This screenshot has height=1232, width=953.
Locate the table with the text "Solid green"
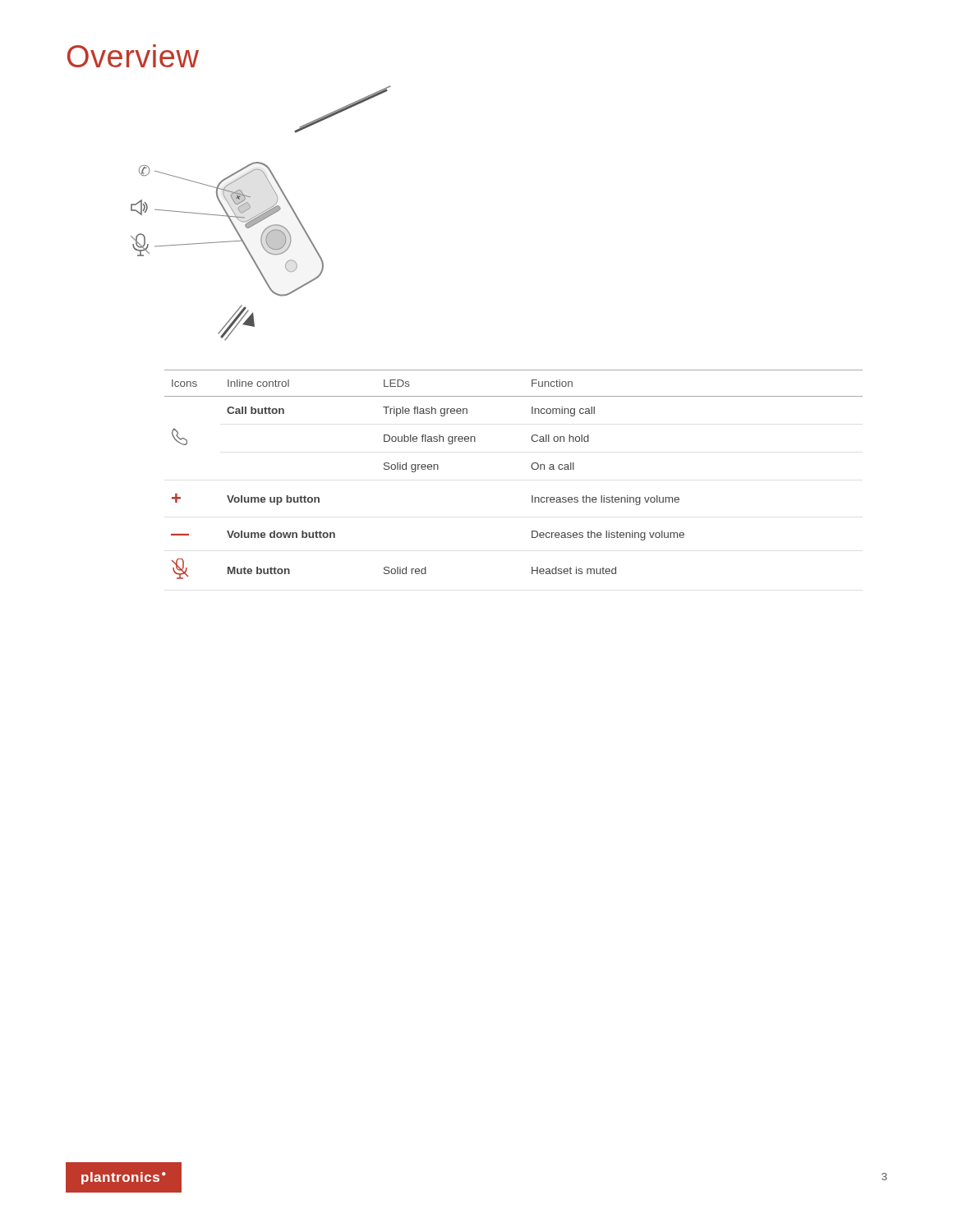[x=513, y=480]
